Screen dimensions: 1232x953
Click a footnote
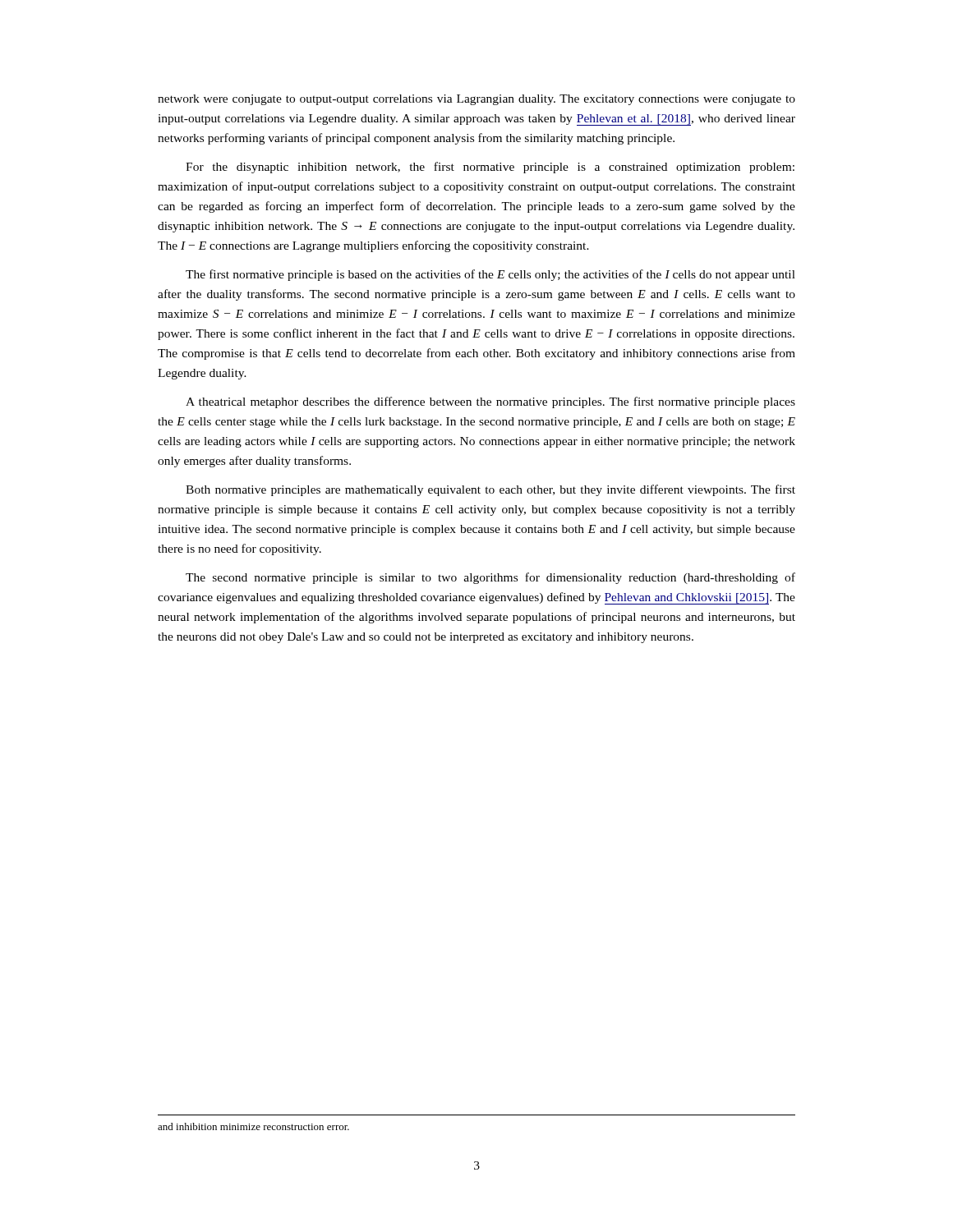click(476, 1127)
